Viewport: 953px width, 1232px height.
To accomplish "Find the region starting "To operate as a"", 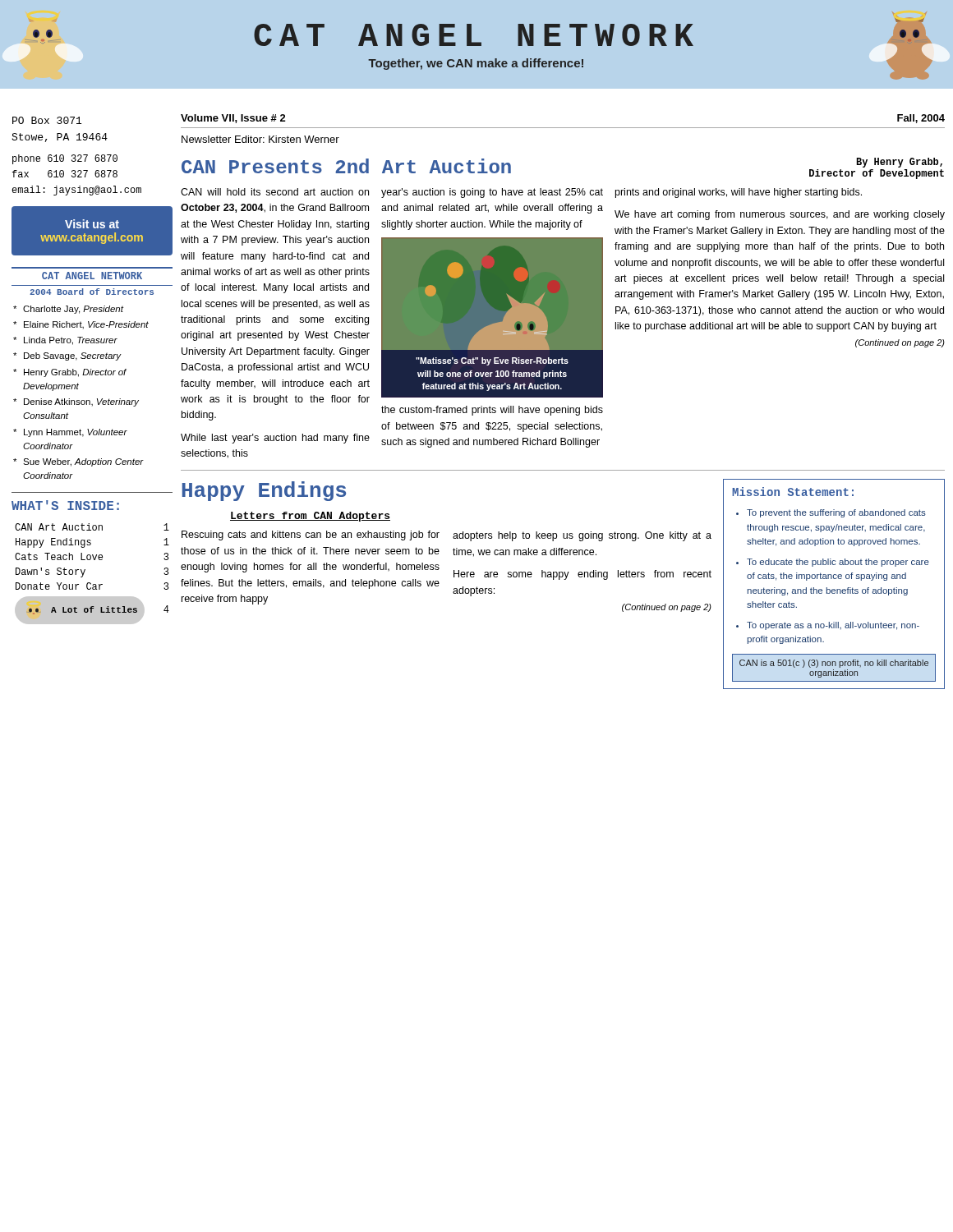I will tap(833, 632).
